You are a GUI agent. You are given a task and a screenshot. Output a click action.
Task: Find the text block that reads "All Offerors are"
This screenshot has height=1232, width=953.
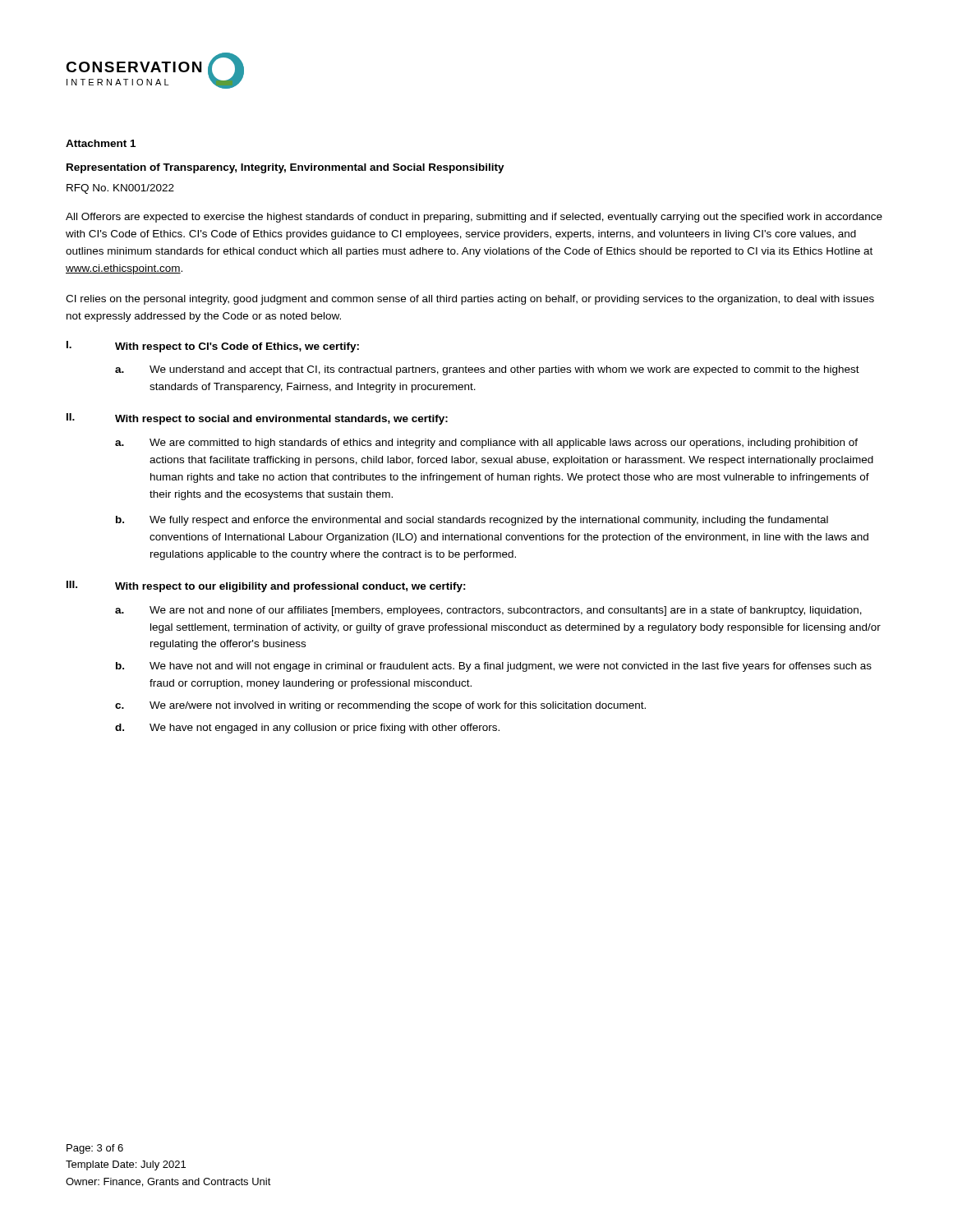pos(474,242)
